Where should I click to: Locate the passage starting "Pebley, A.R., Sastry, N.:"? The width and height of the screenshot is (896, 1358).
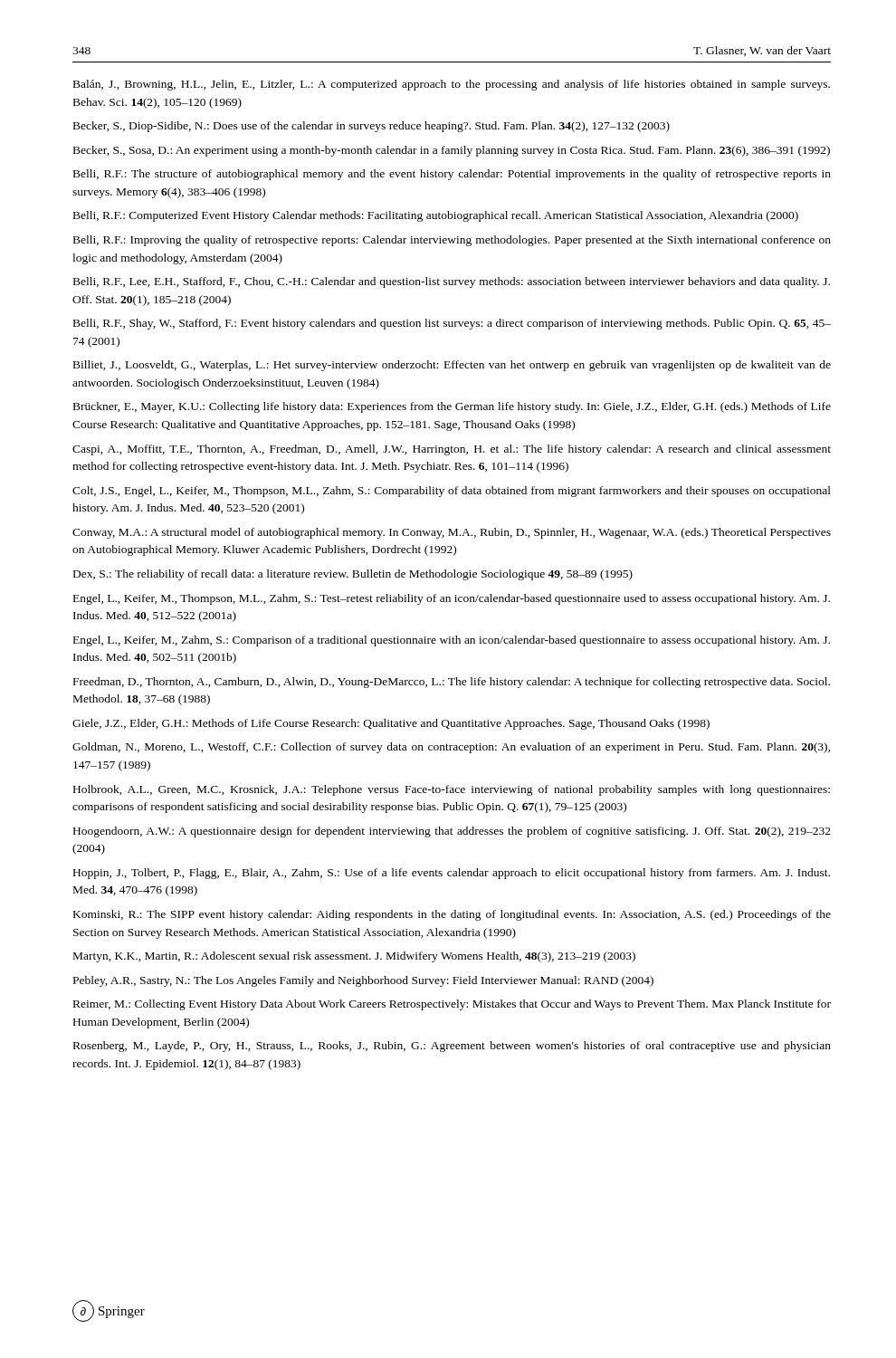[x=452, y=980]
